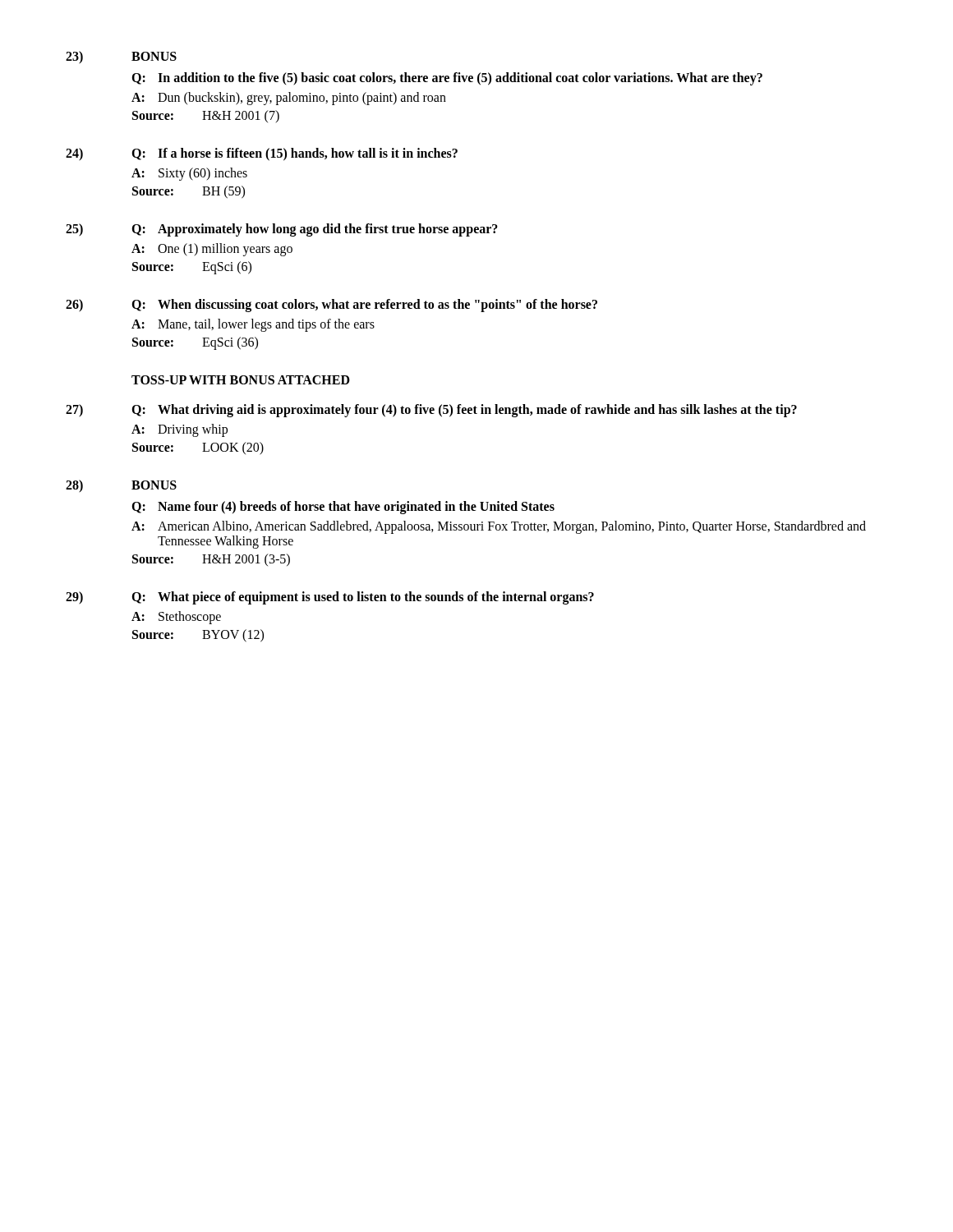Select the list item that says "24) Q: If"

[x=262, y=154]
